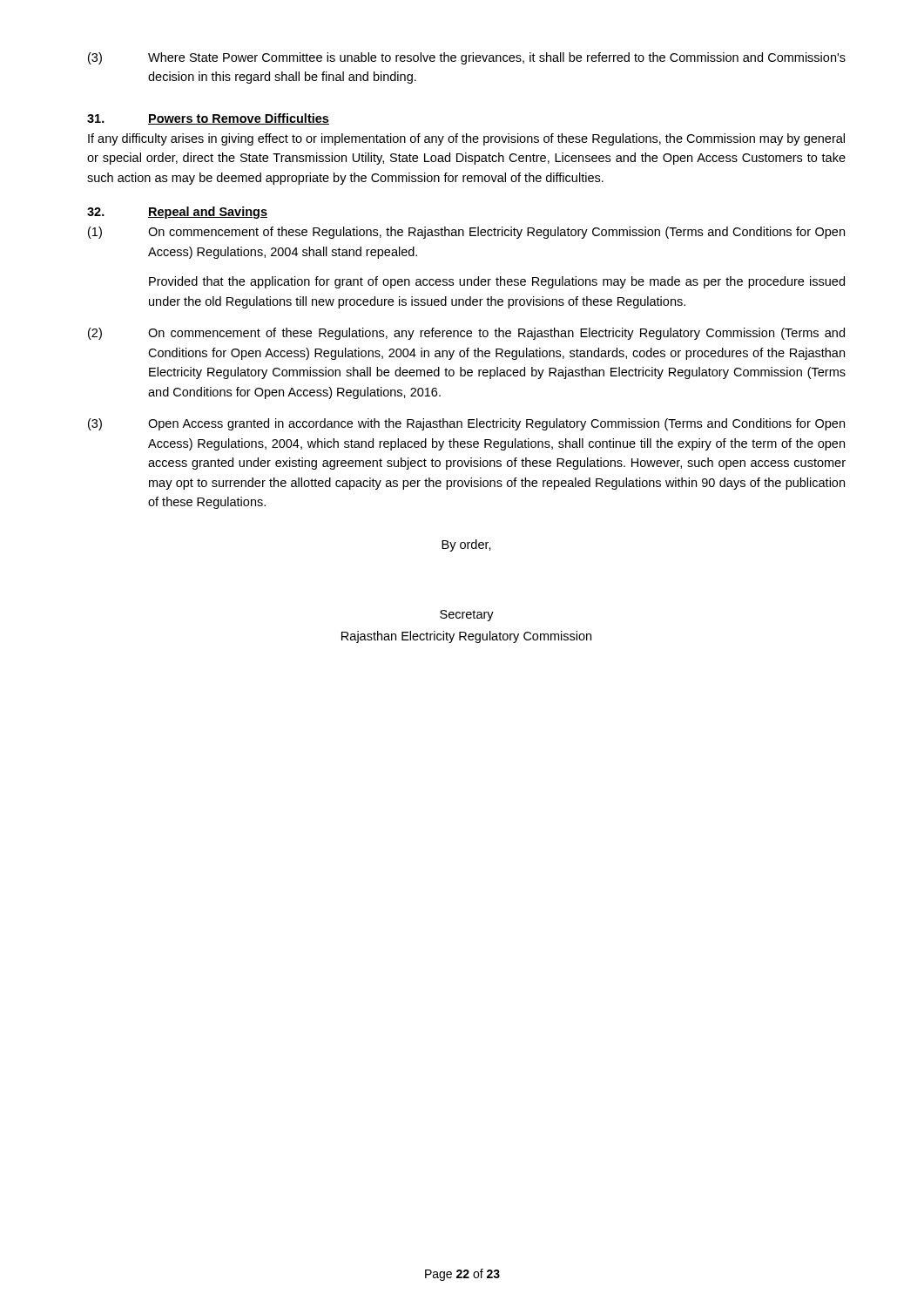The height and width of the screenshot is (1307, 924).
Task: Locate the block of text that opens with "If any difficulty arises in"
Action: tap(466, 158)
